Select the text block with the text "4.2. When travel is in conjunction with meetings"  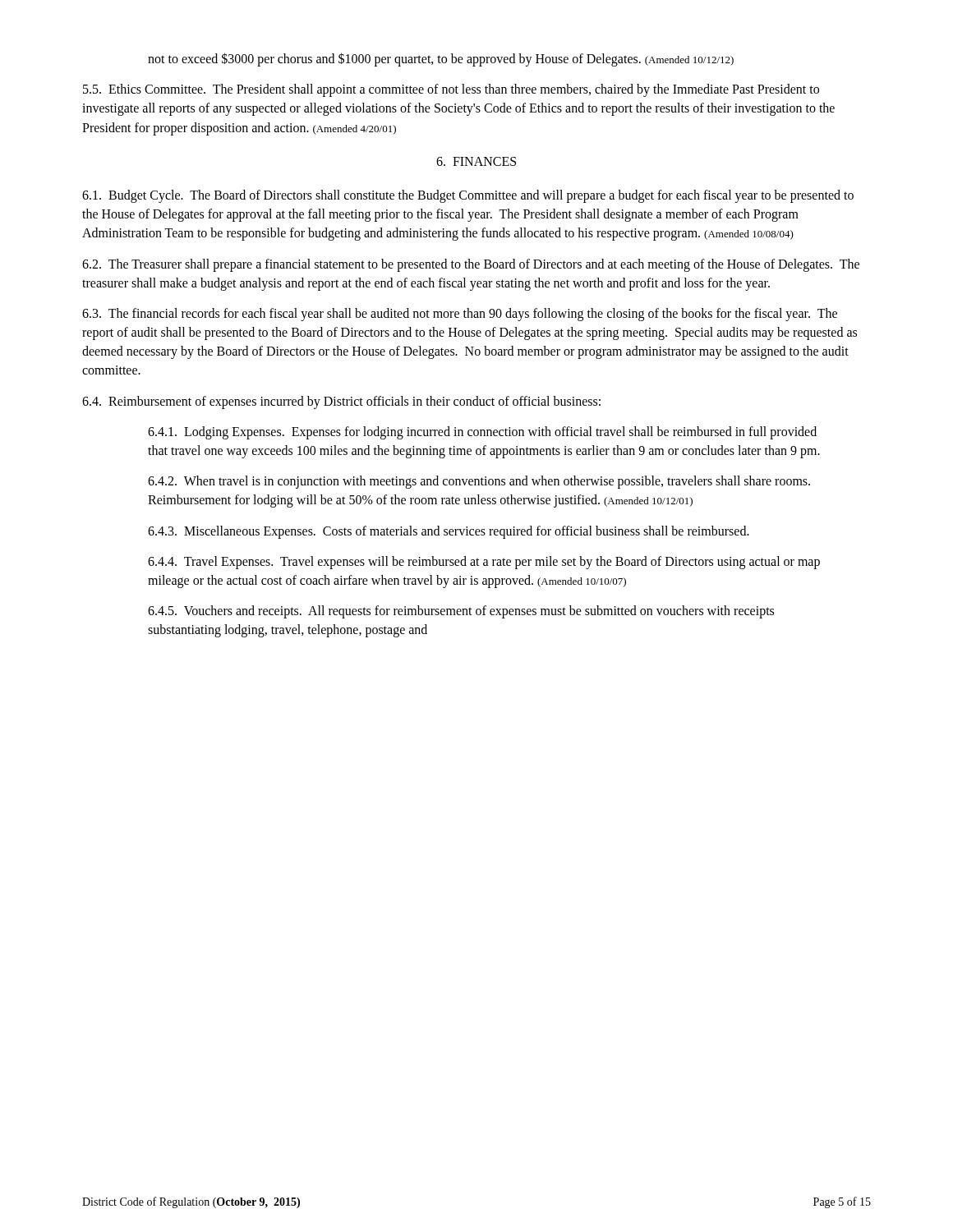click(493, 491)
